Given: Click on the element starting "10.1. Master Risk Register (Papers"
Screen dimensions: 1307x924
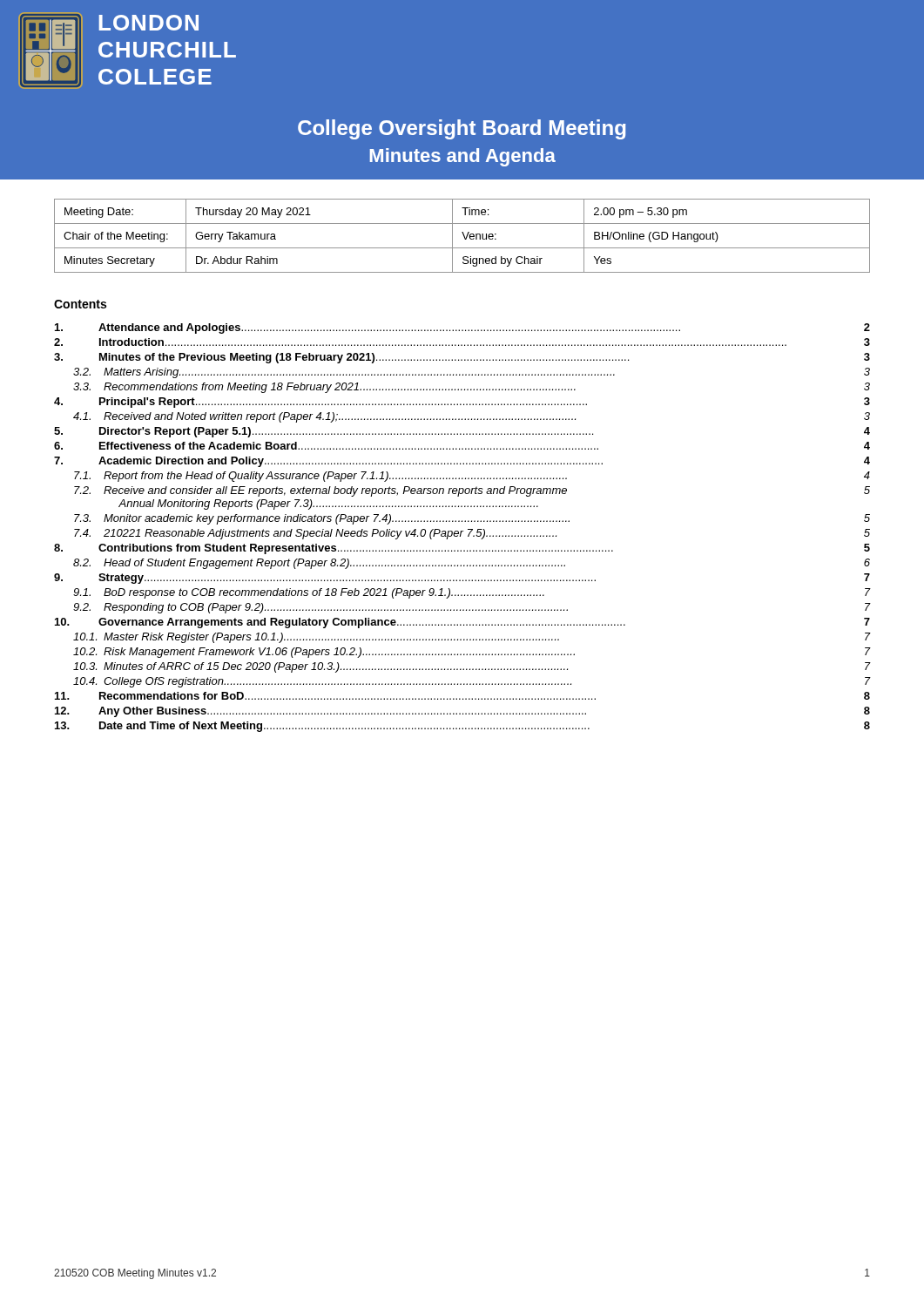Looking at the screenshot, I should (462, 637).
